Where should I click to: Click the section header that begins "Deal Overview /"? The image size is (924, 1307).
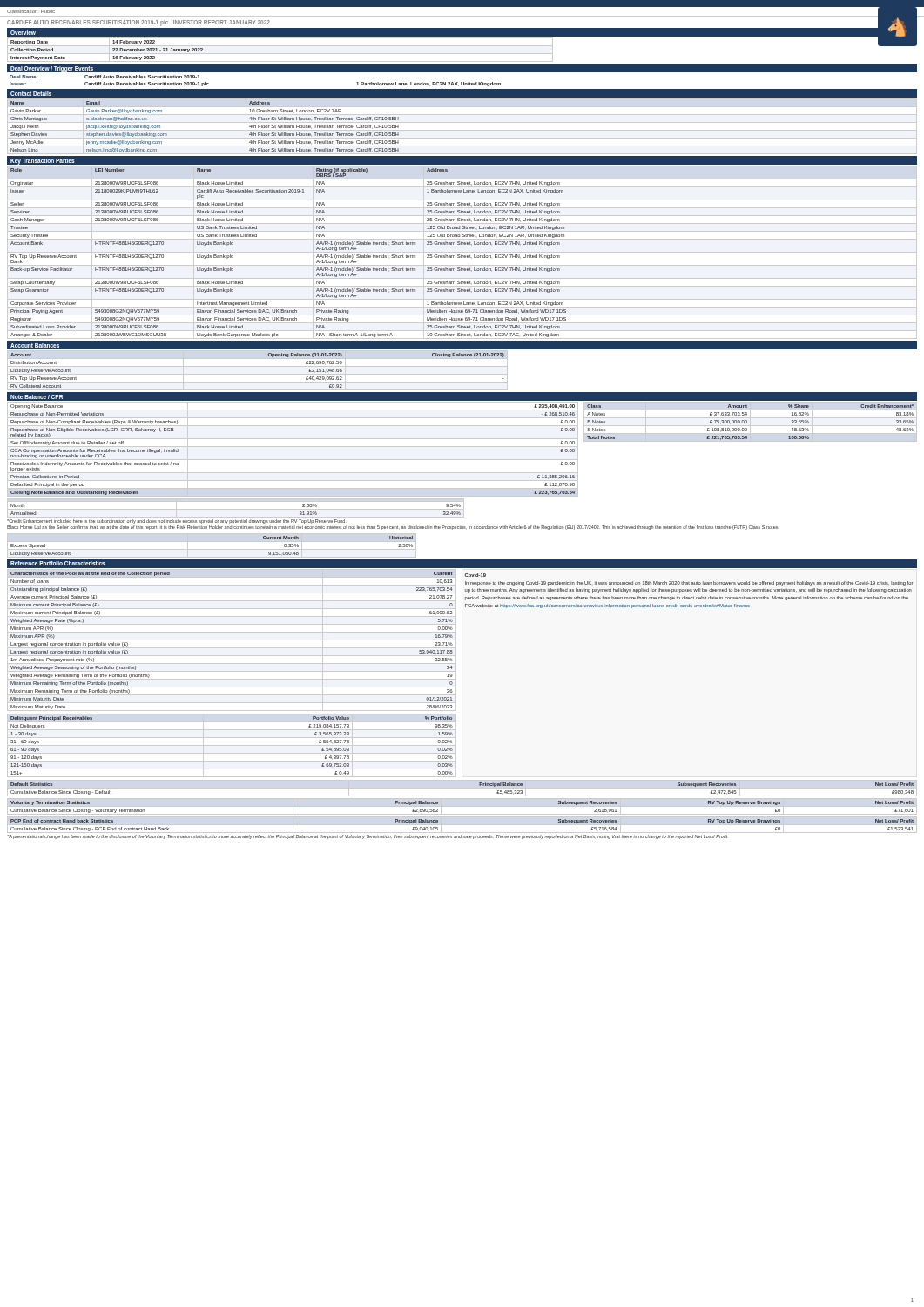tap(52, 68)
